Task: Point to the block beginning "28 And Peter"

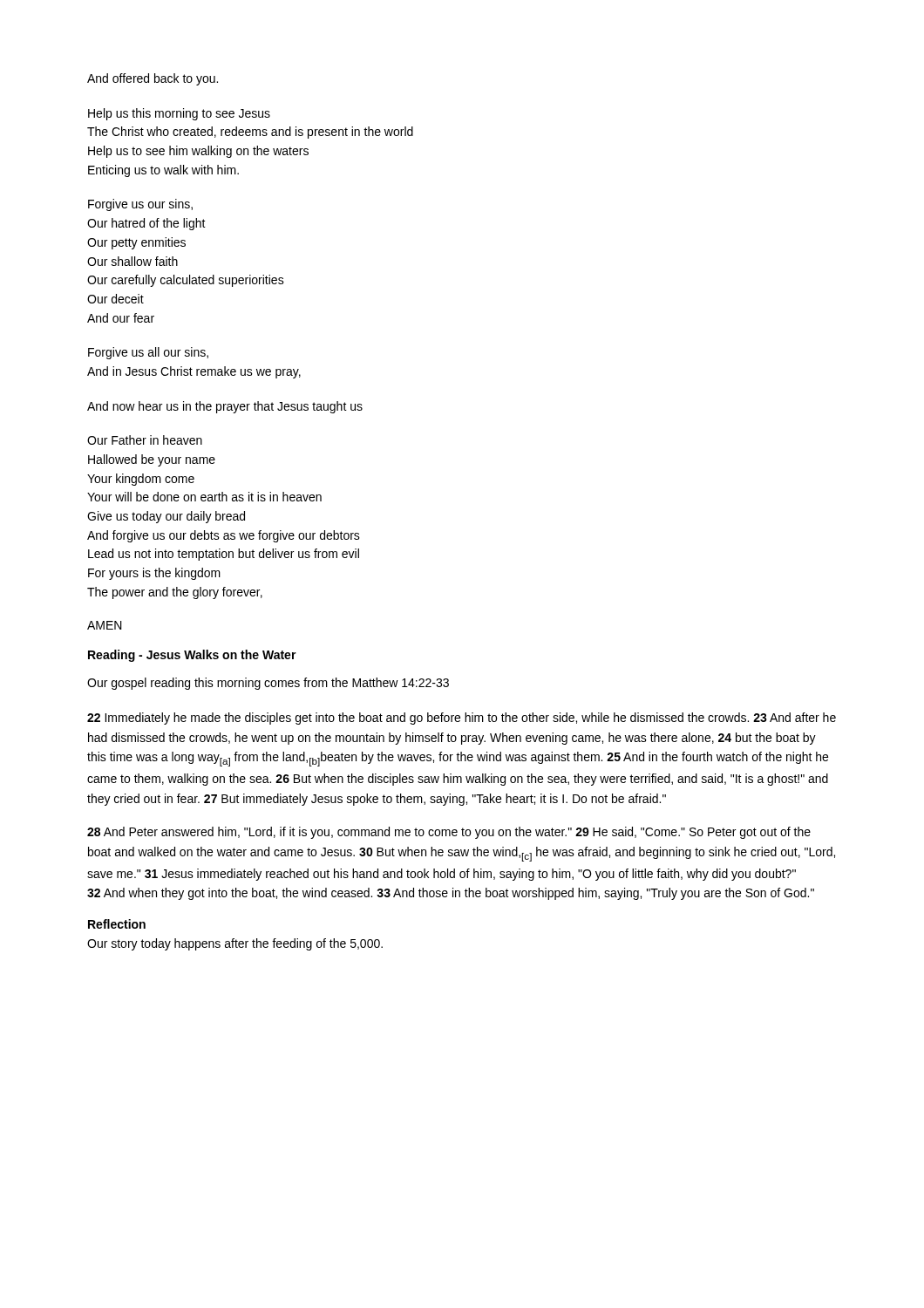Action: [x=462, y=863]
